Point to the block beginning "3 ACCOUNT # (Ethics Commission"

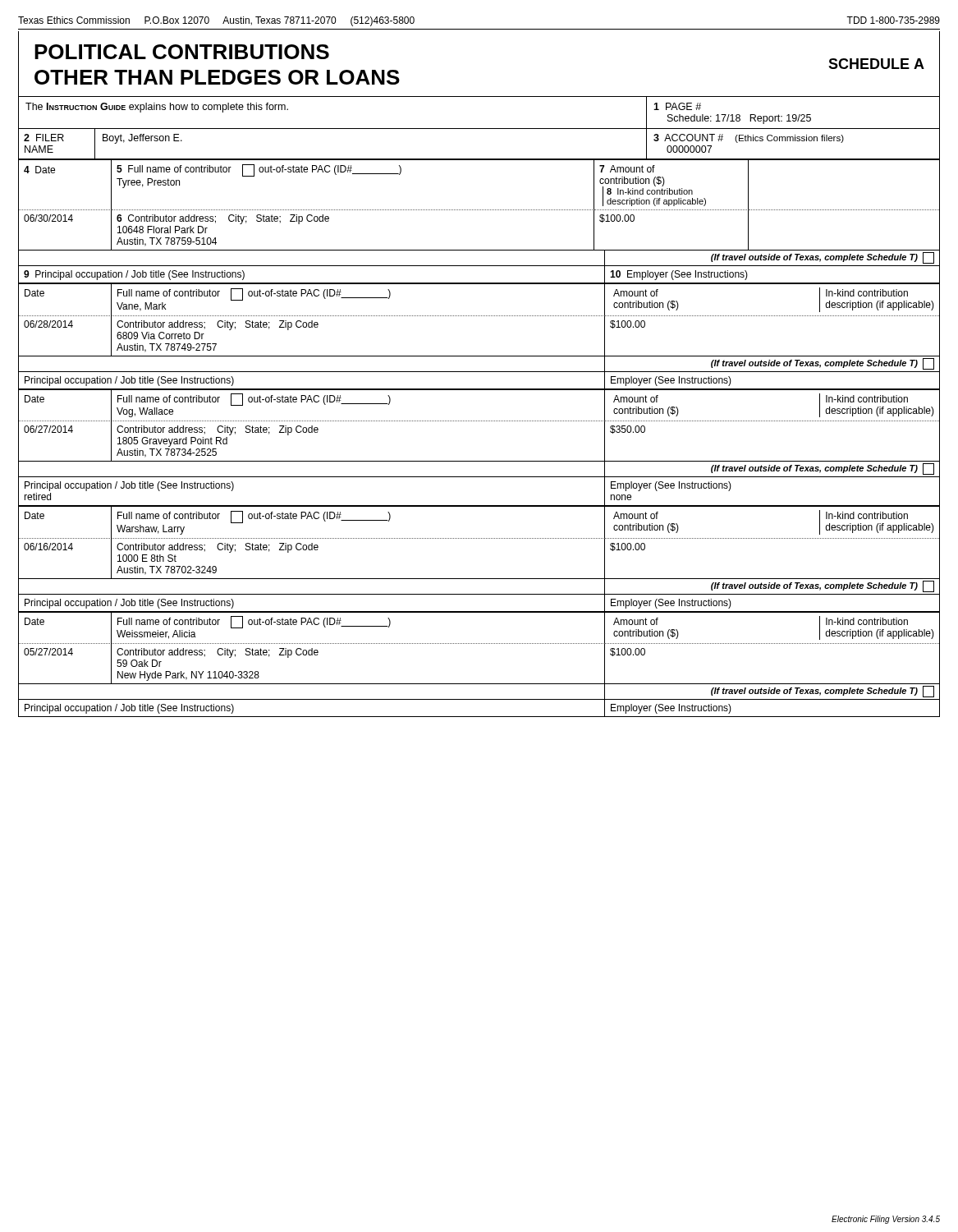click(749, 144)
